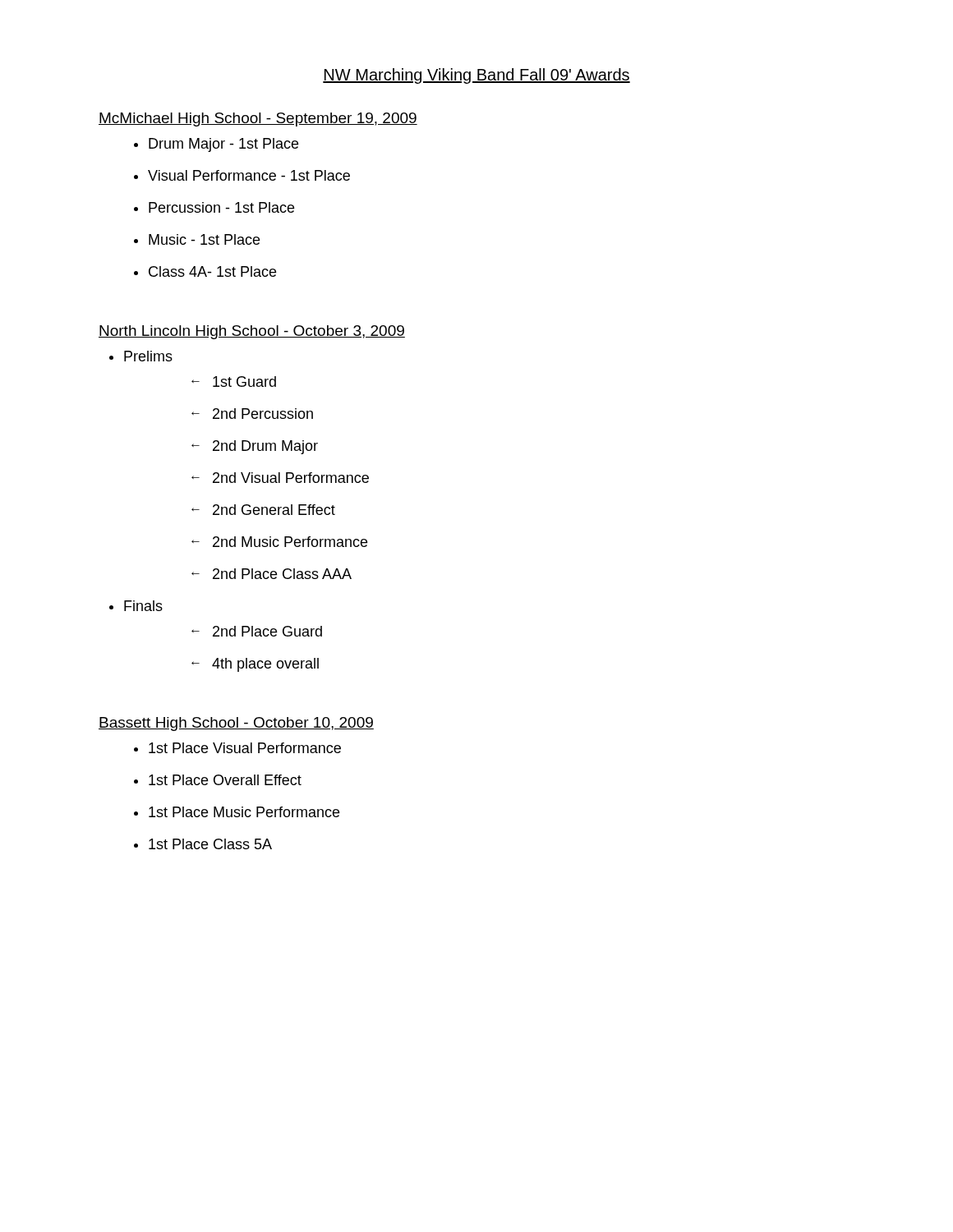This screenshot has width=953, height=1232.
Task: Find the element starting "Class 4A- 1st Place"
Action: coord(212,272)
